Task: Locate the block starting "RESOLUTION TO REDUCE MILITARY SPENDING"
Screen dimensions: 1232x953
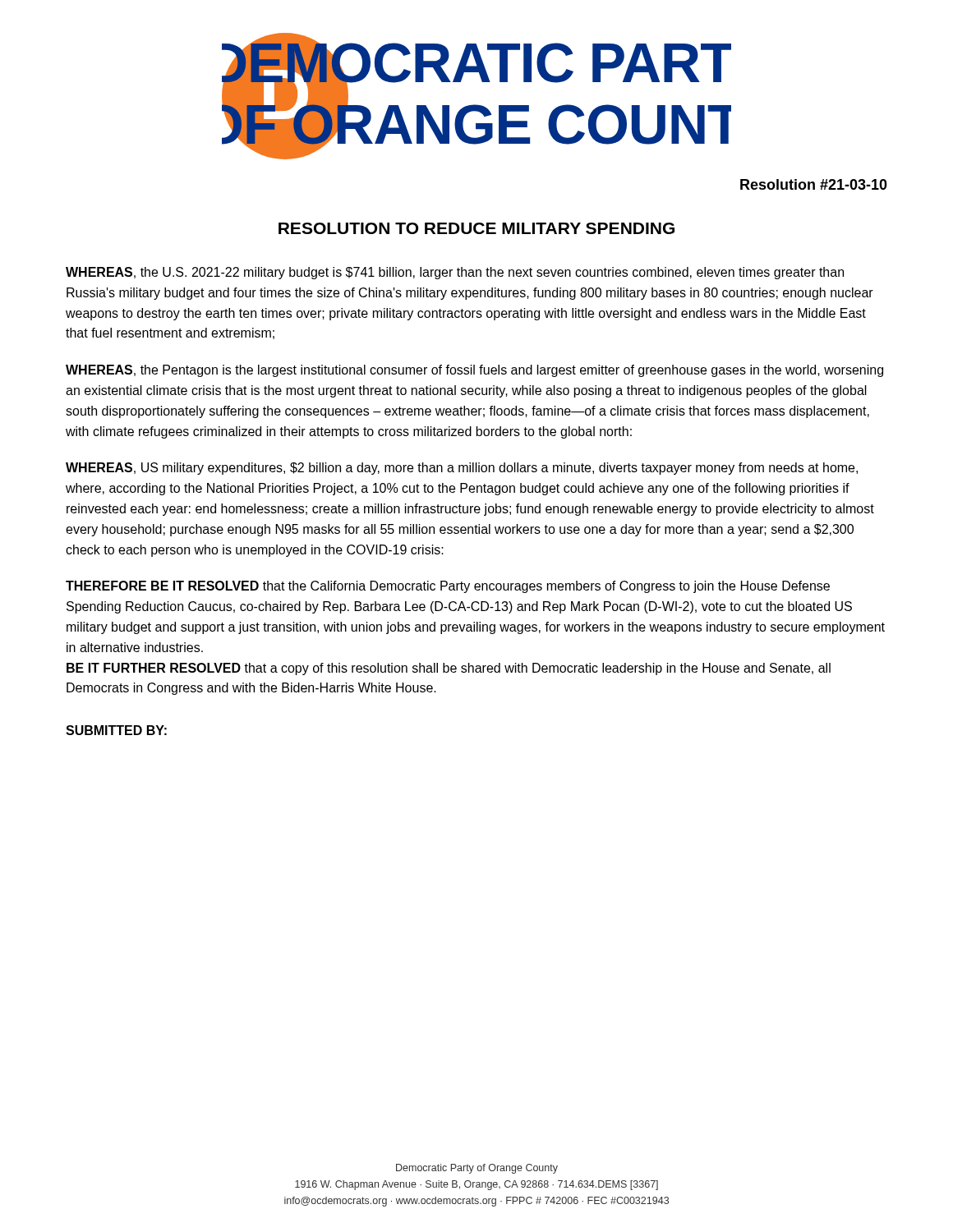Action: point(476,228)
